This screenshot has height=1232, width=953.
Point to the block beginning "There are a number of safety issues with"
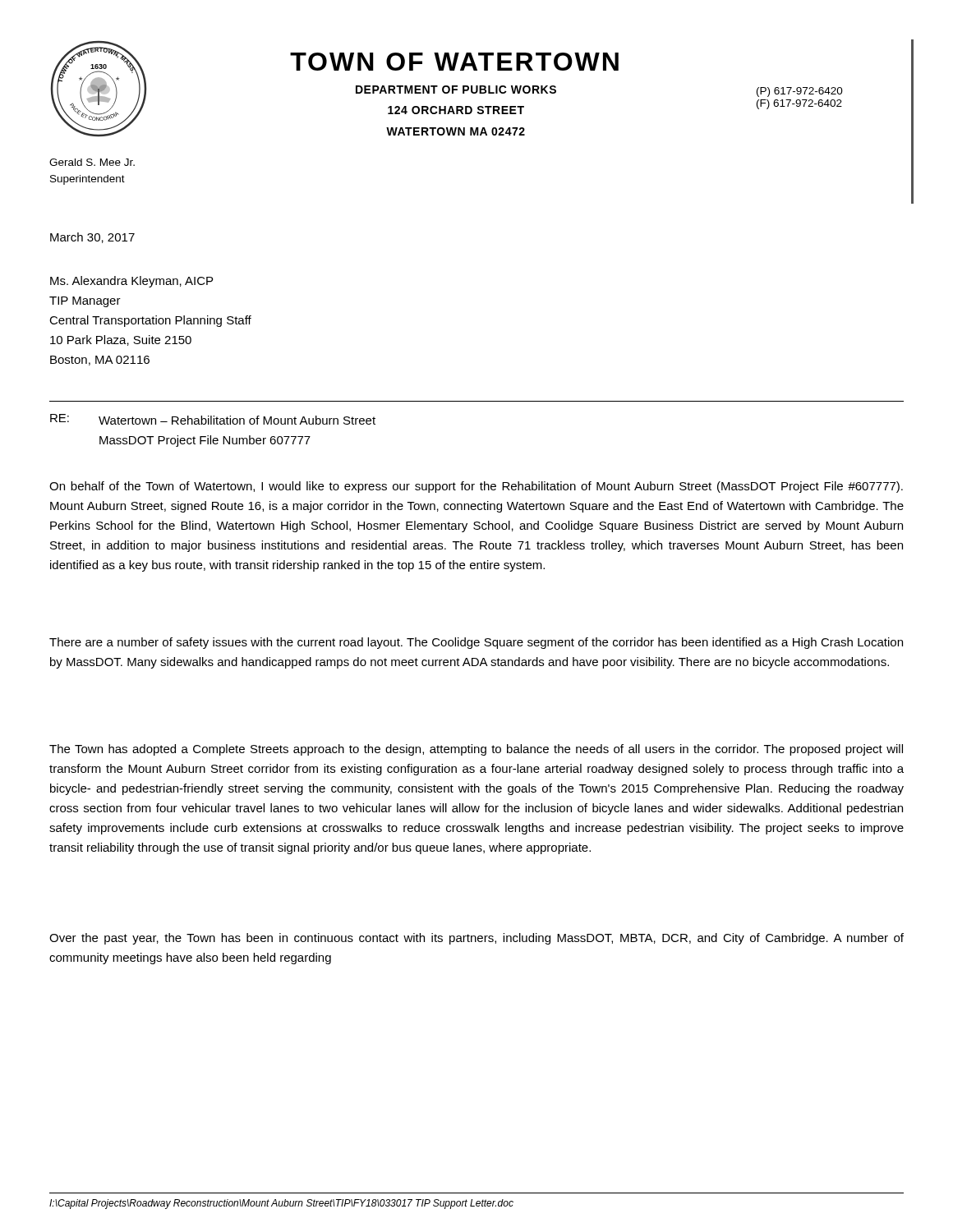pyautogui.click(x=476, y=652)
